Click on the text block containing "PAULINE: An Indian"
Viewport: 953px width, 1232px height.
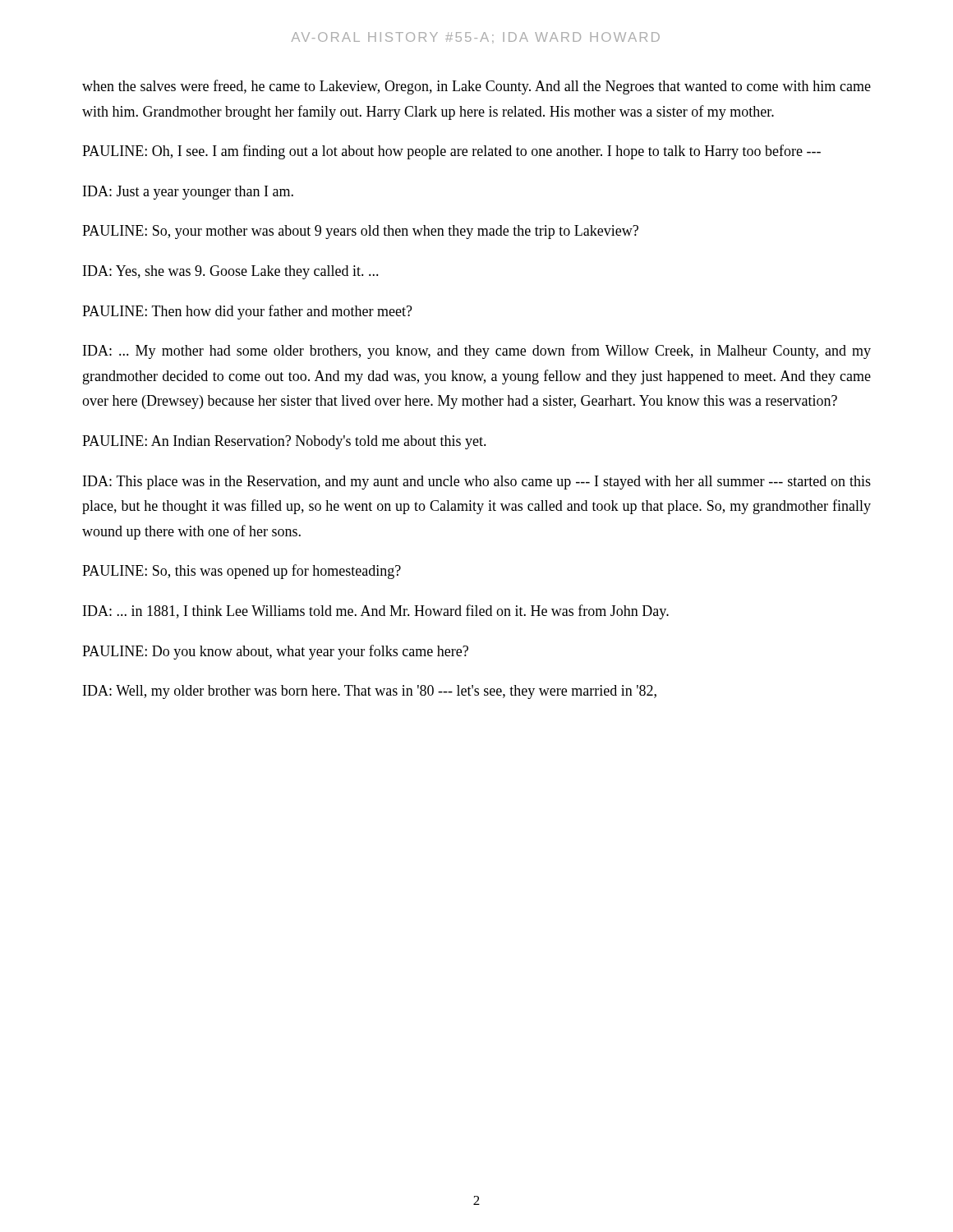[284, 441]
